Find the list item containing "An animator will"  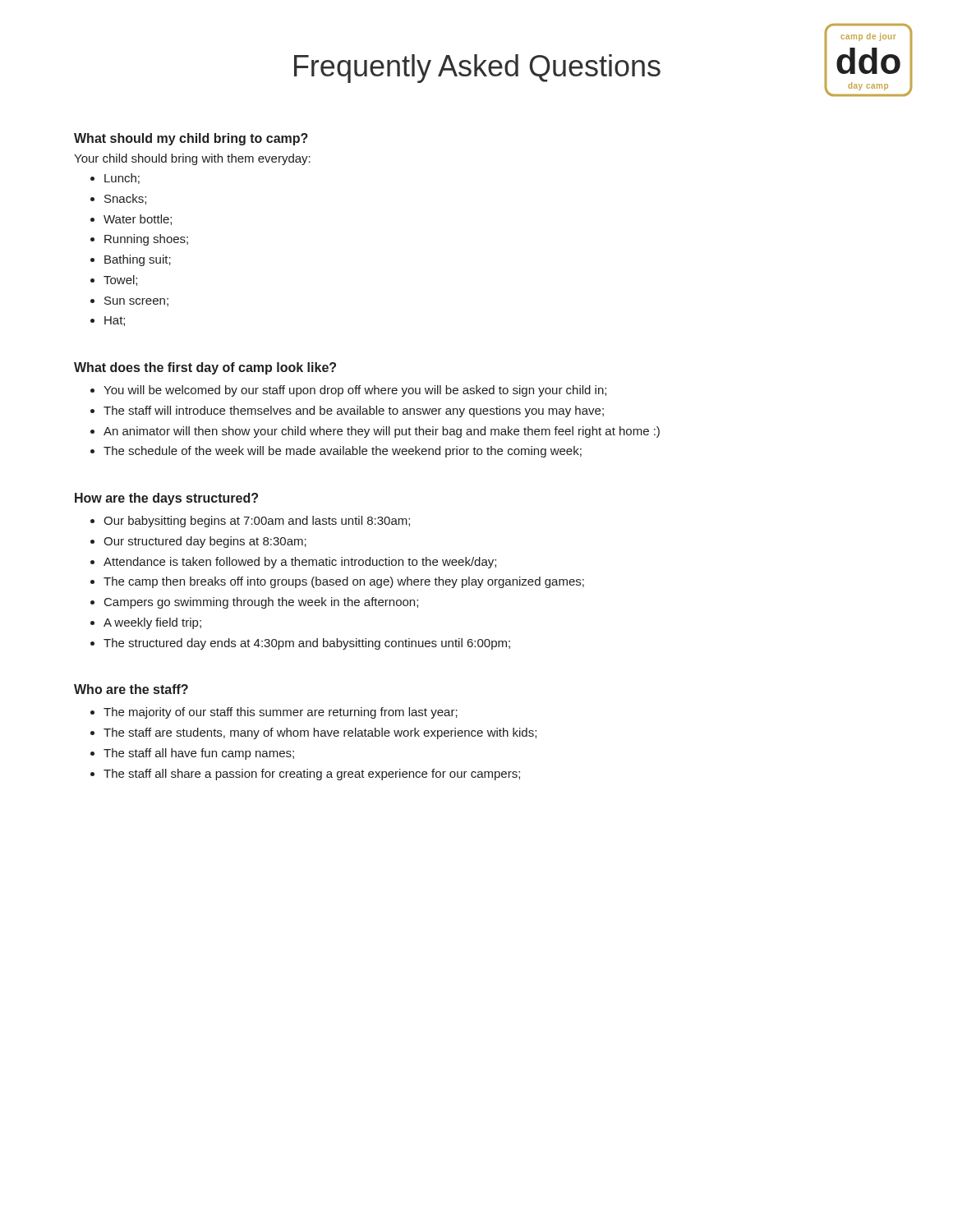pos(382,430)
